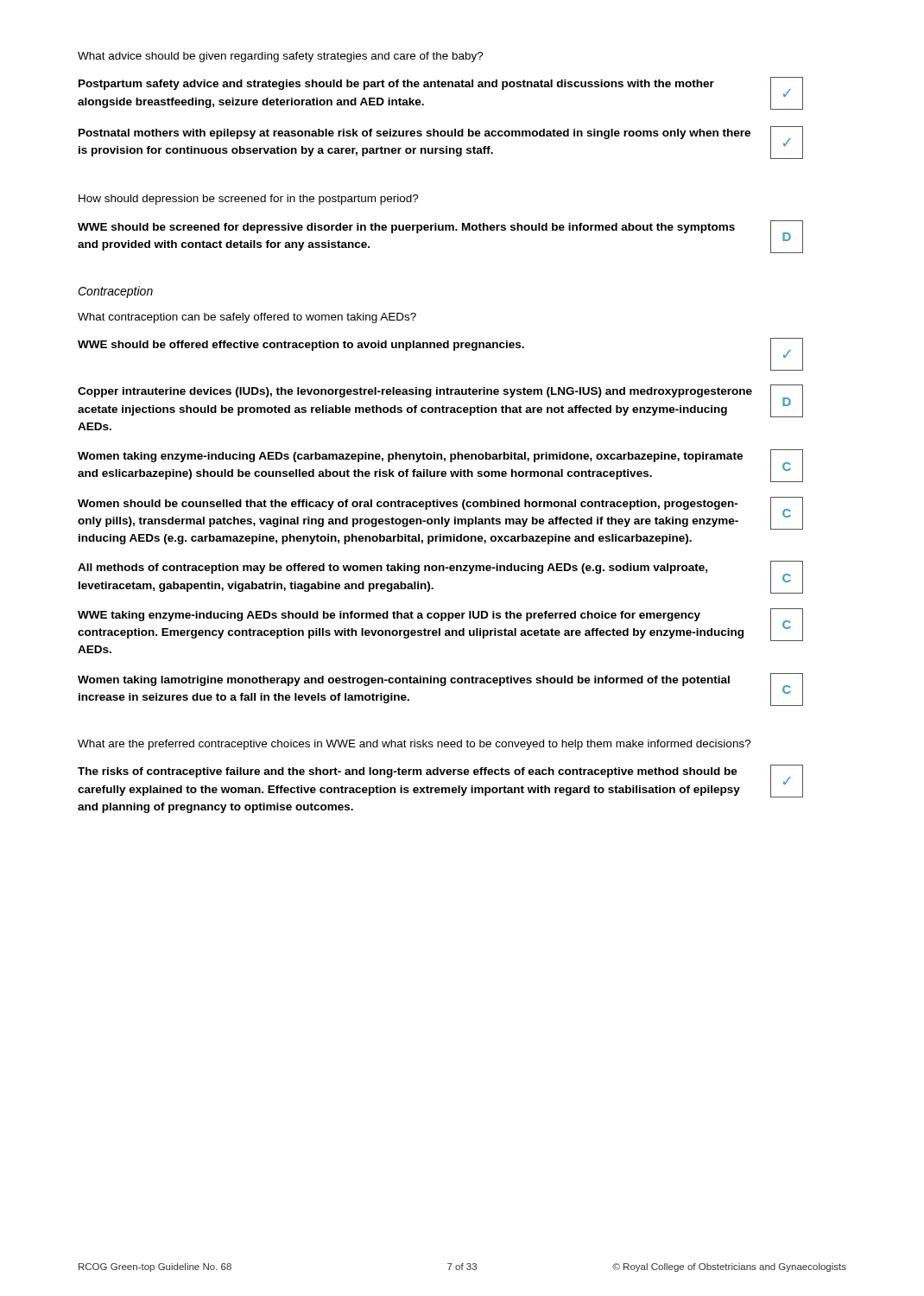Click on the text starting "What are the preferred contraceptive choices"

tap(414, 744)
